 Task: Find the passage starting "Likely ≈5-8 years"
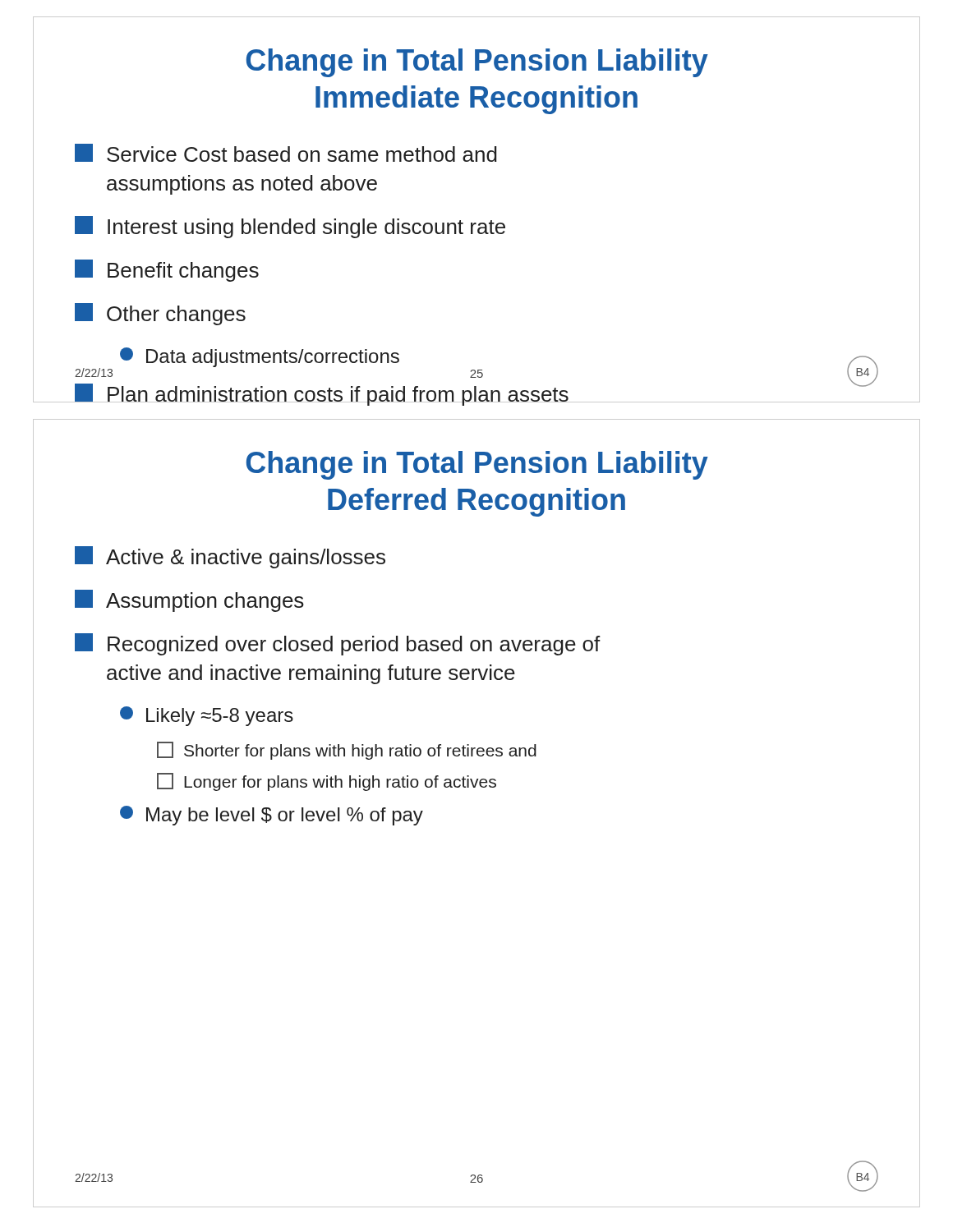207,716
